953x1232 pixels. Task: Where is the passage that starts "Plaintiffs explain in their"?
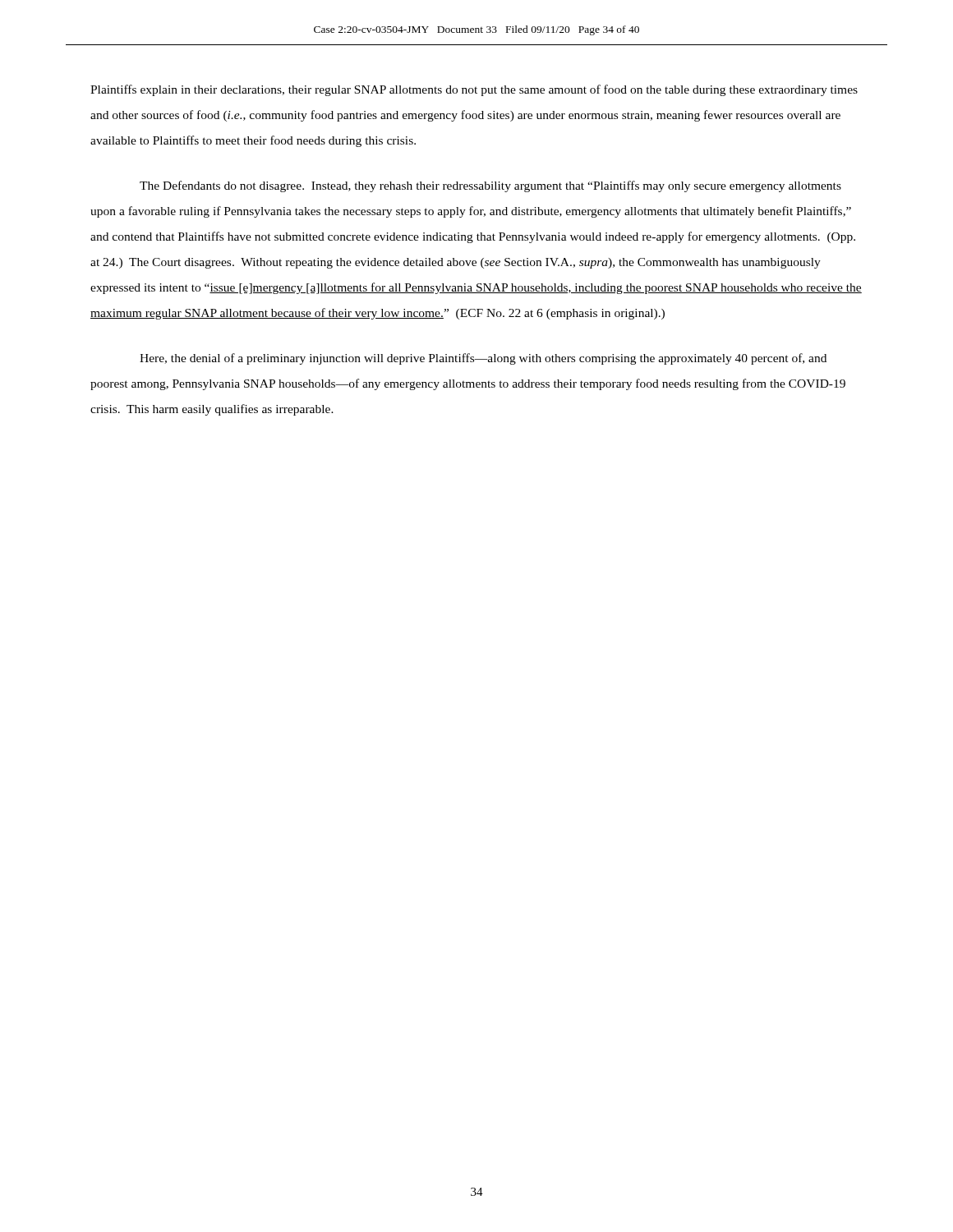(474, 115)
